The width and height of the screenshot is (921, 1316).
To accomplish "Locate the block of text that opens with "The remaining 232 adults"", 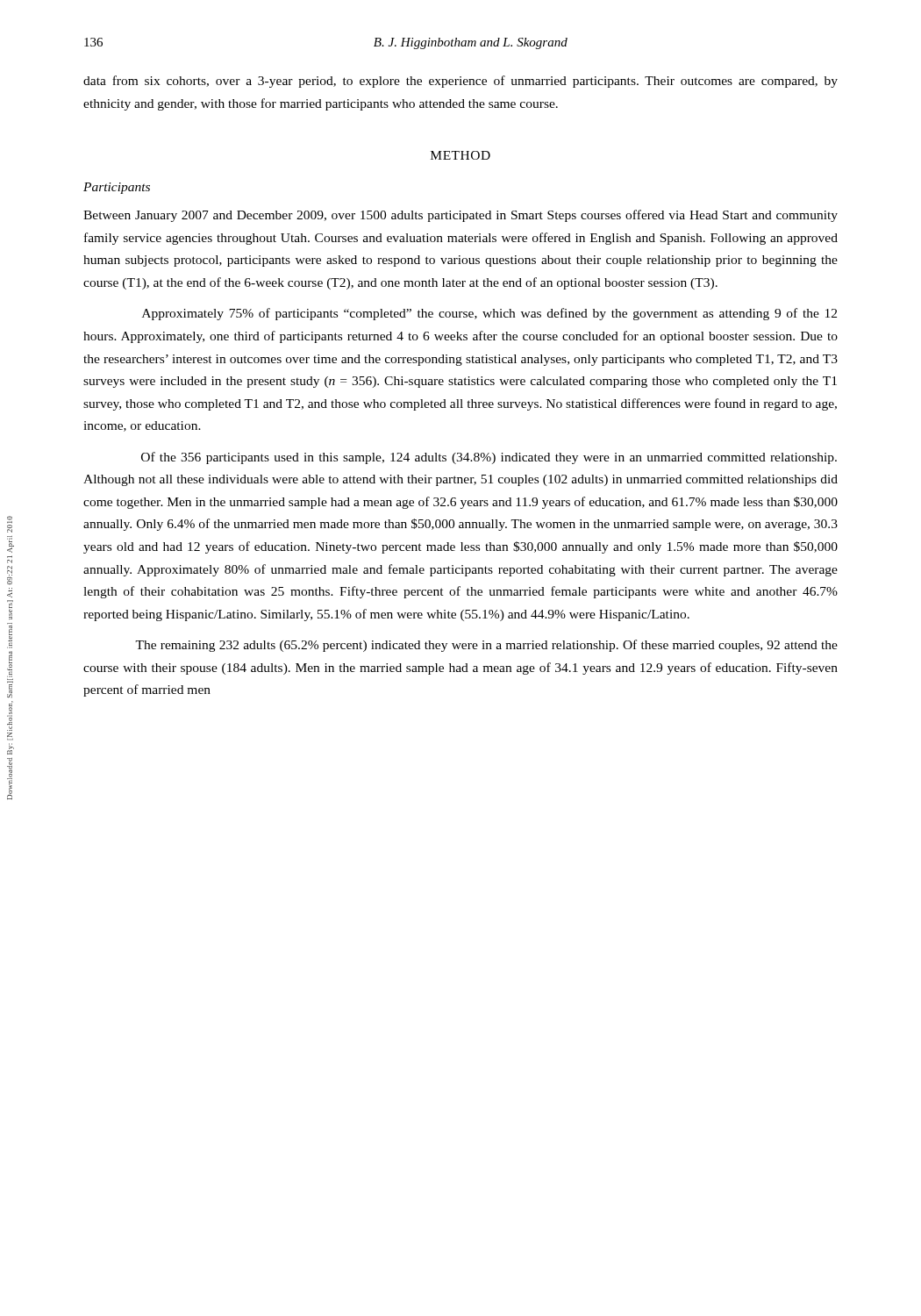I will pyautogui.click(x=460, y=667).
